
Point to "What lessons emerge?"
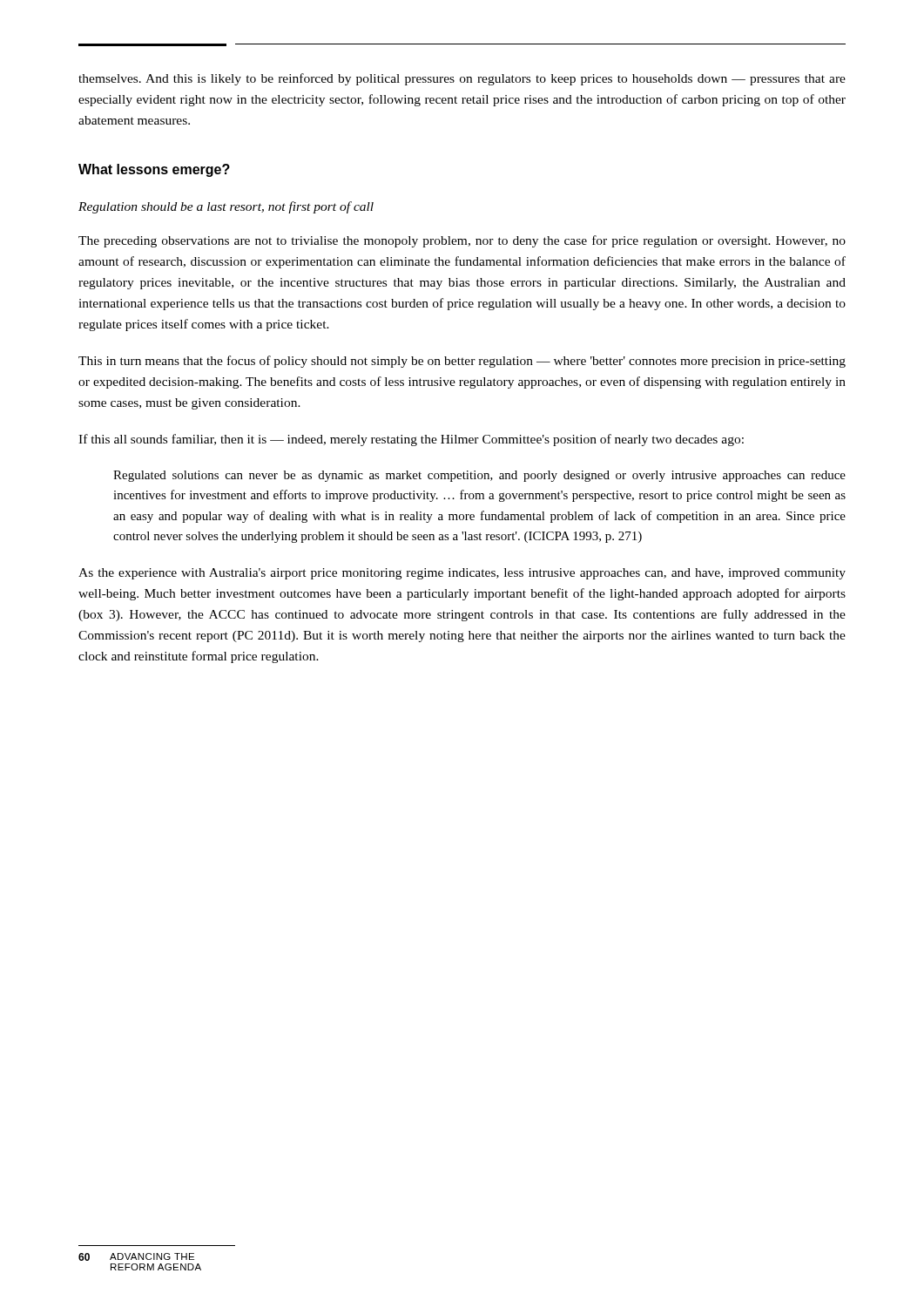coord(154,170)
